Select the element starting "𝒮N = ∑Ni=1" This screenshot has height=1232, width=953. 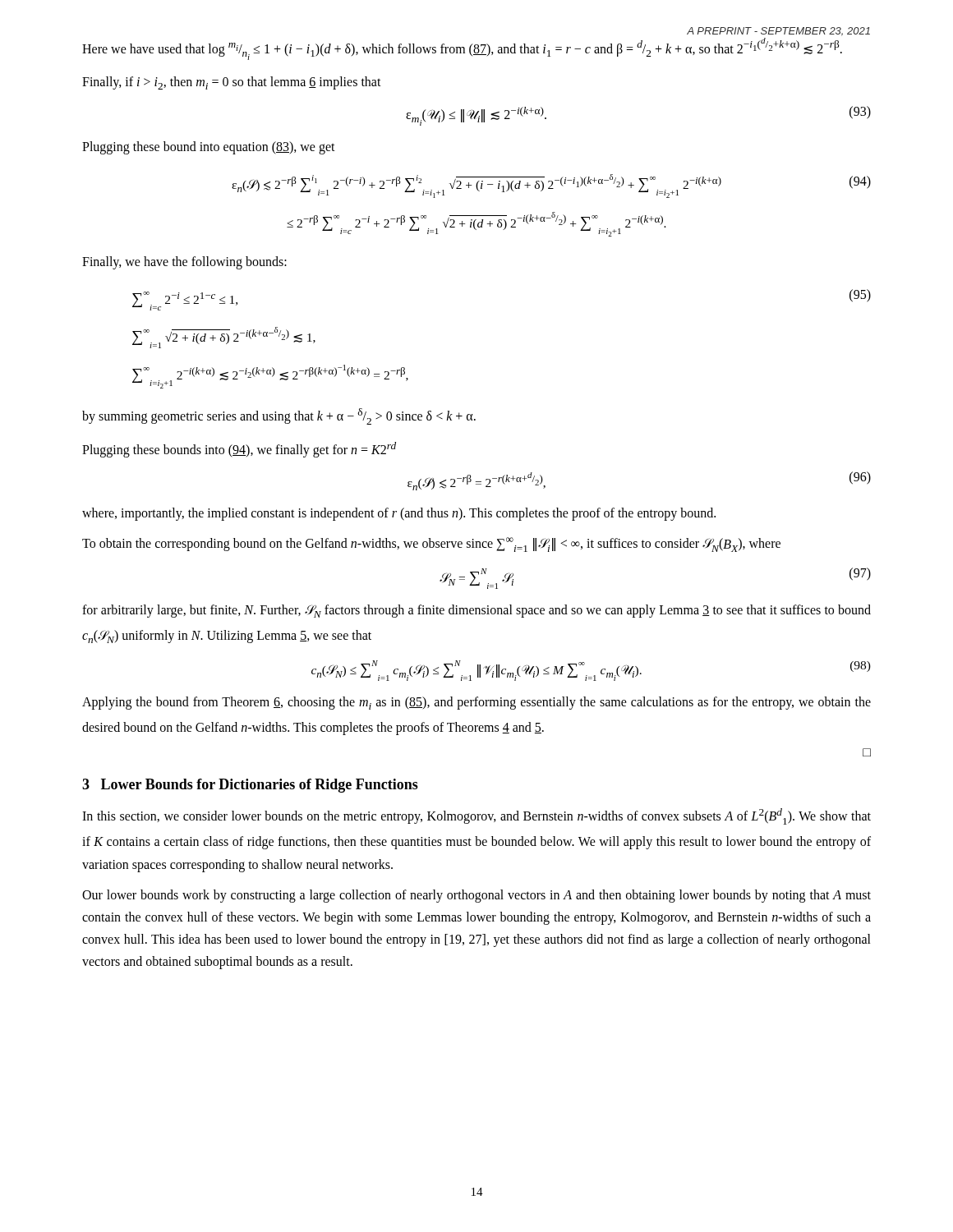(474, 578)
